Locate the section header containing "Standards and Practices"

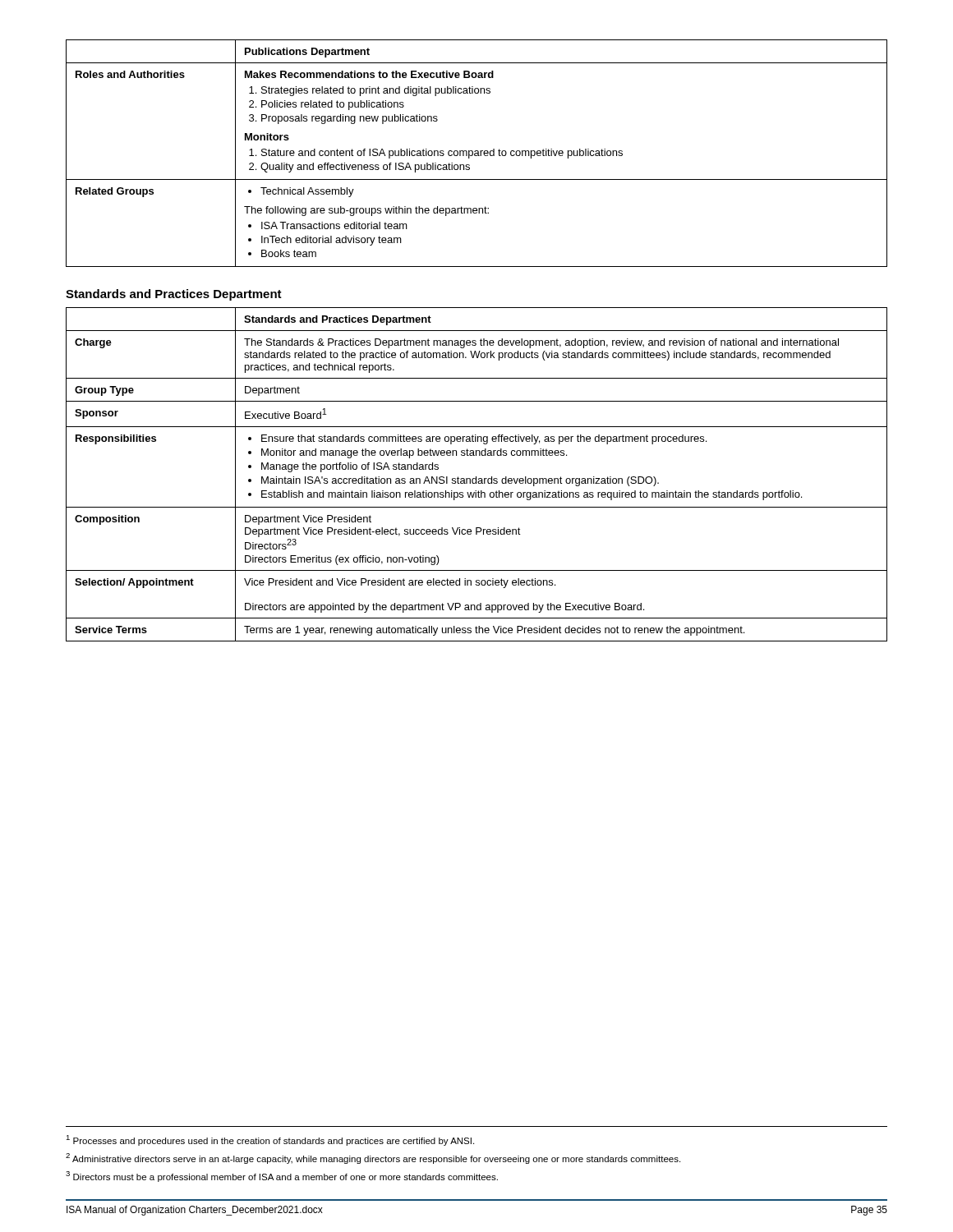(174, 294)
